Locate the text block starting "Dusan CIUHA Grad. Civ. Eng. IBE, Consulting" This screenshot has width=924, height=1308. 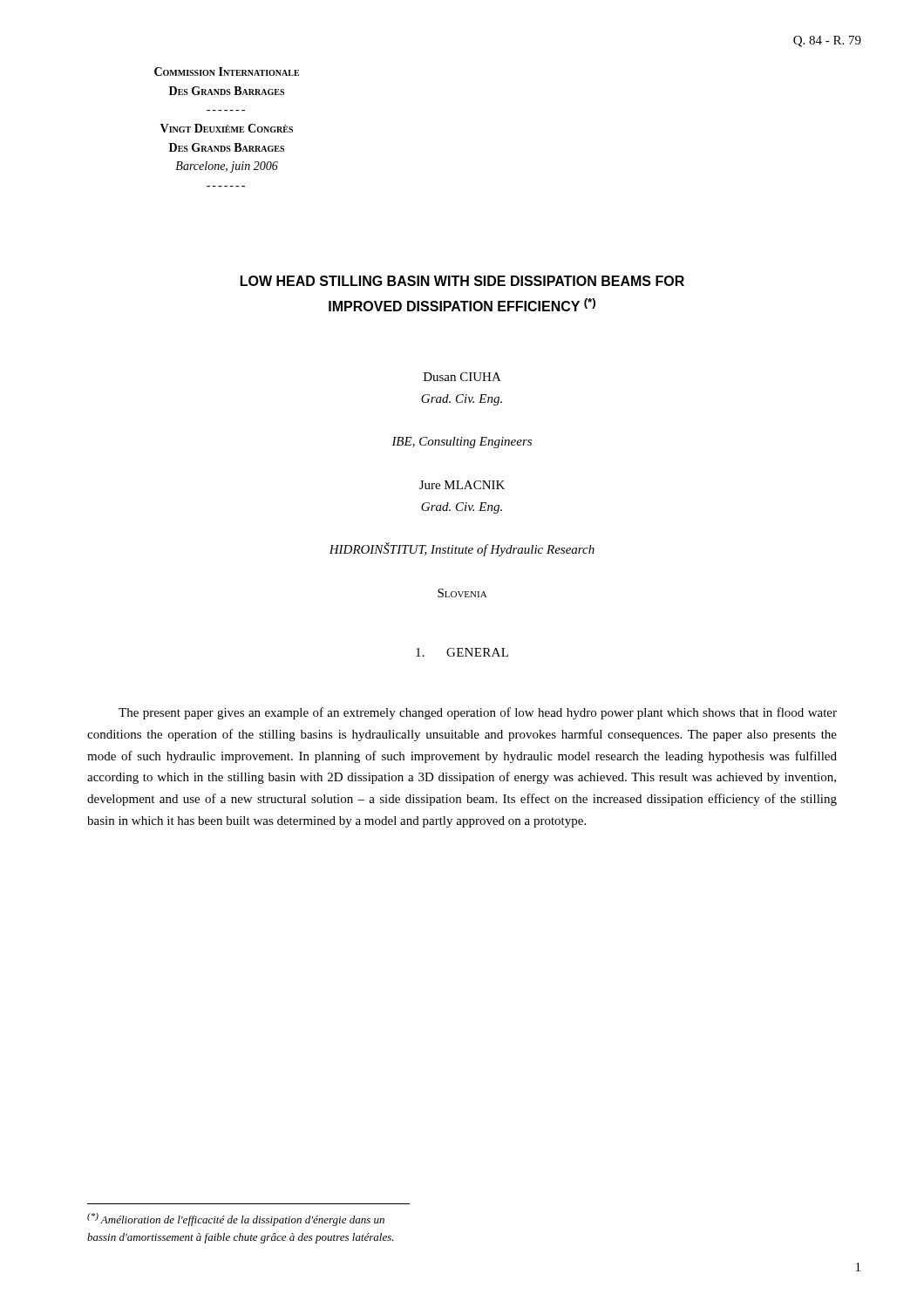462,485
